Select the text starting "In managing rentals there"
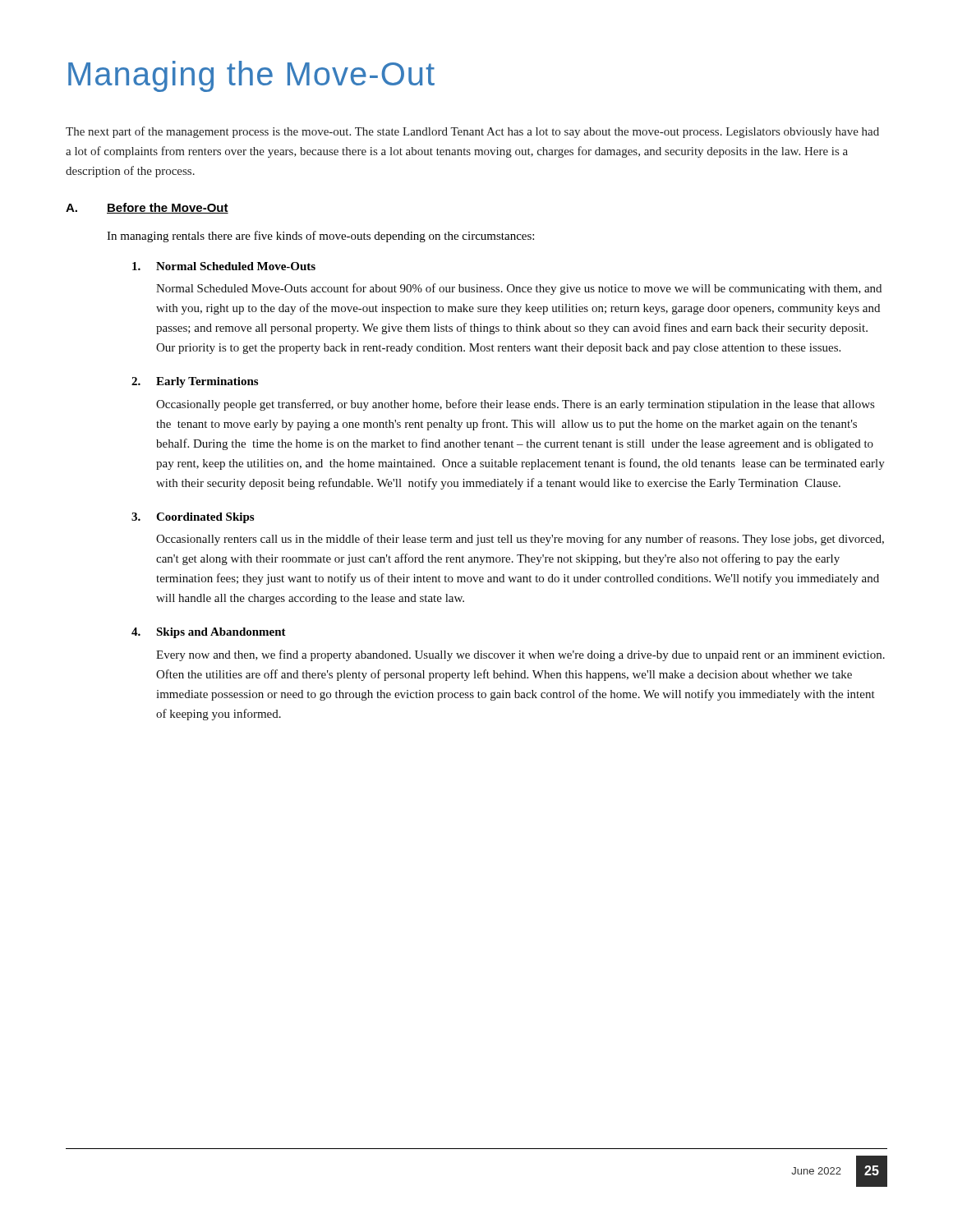 (497, 235)
